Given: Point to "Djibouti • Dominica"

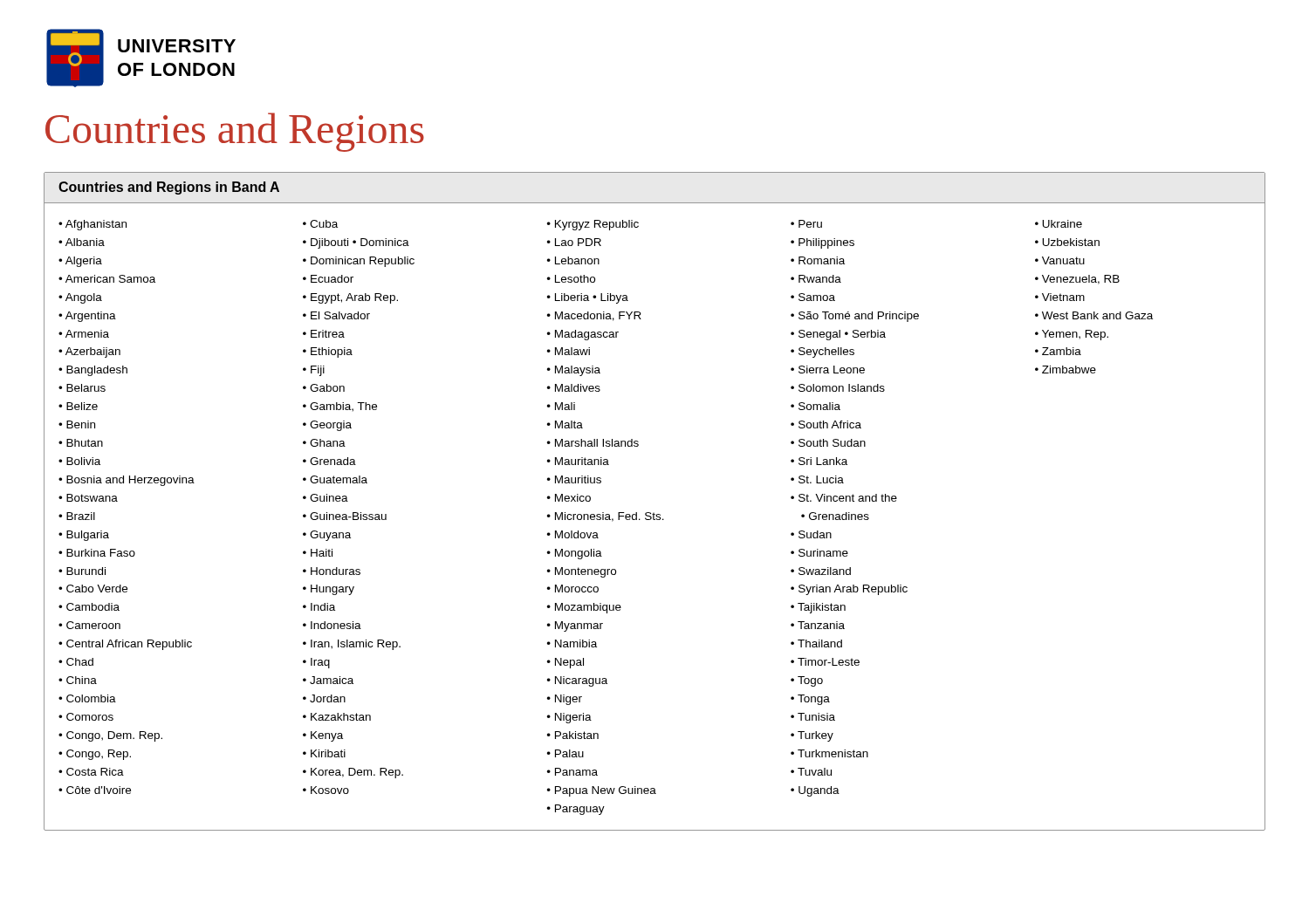Looking at the screenshot, I should [359, 242].
